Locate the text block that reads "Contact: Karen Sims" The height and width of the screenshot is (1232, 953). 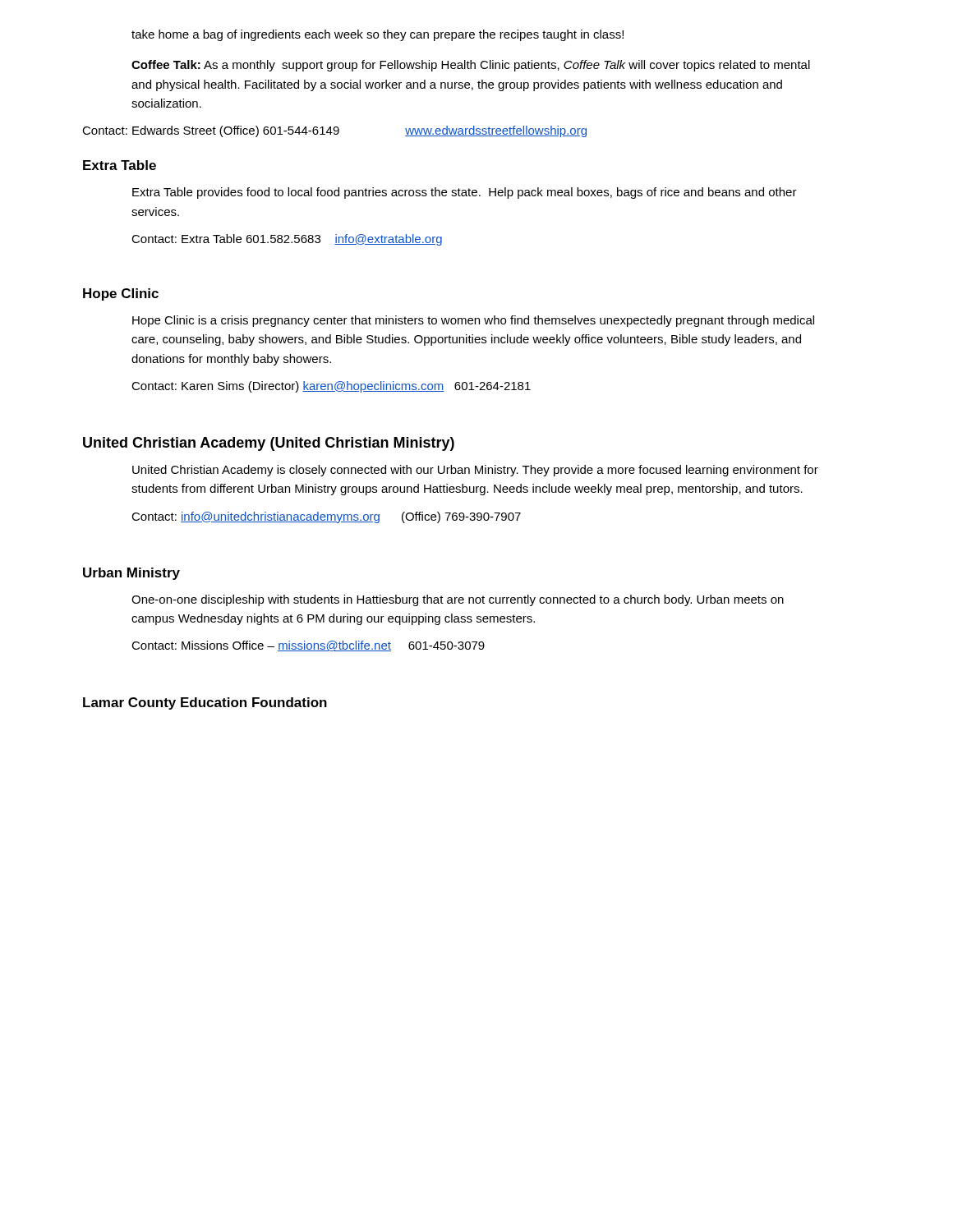point(331,385)
